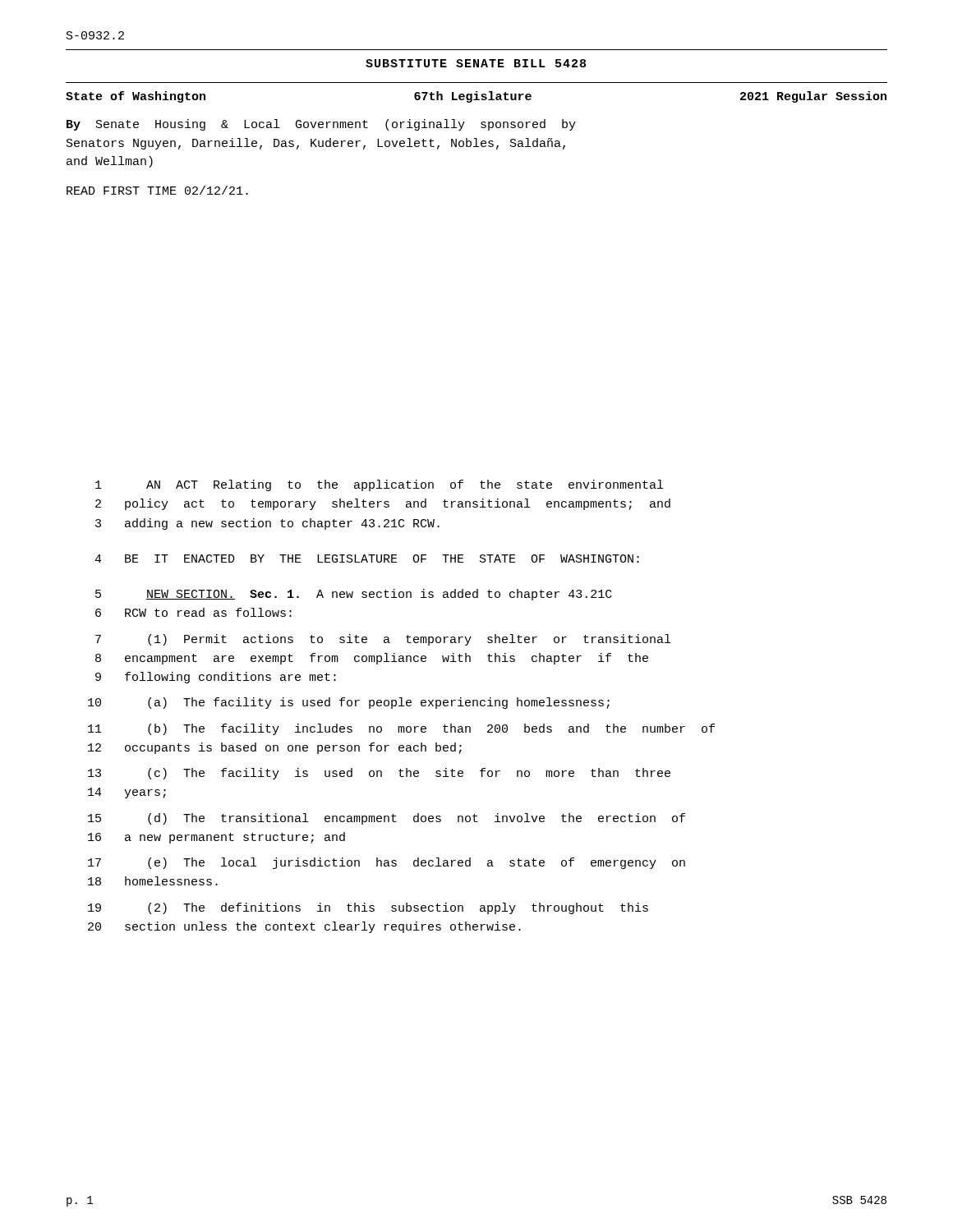Viewport: 953px width, 1232px height.
Task: Click on the region starting "1 AN ACT Relating"
Action: click(476, 505)
